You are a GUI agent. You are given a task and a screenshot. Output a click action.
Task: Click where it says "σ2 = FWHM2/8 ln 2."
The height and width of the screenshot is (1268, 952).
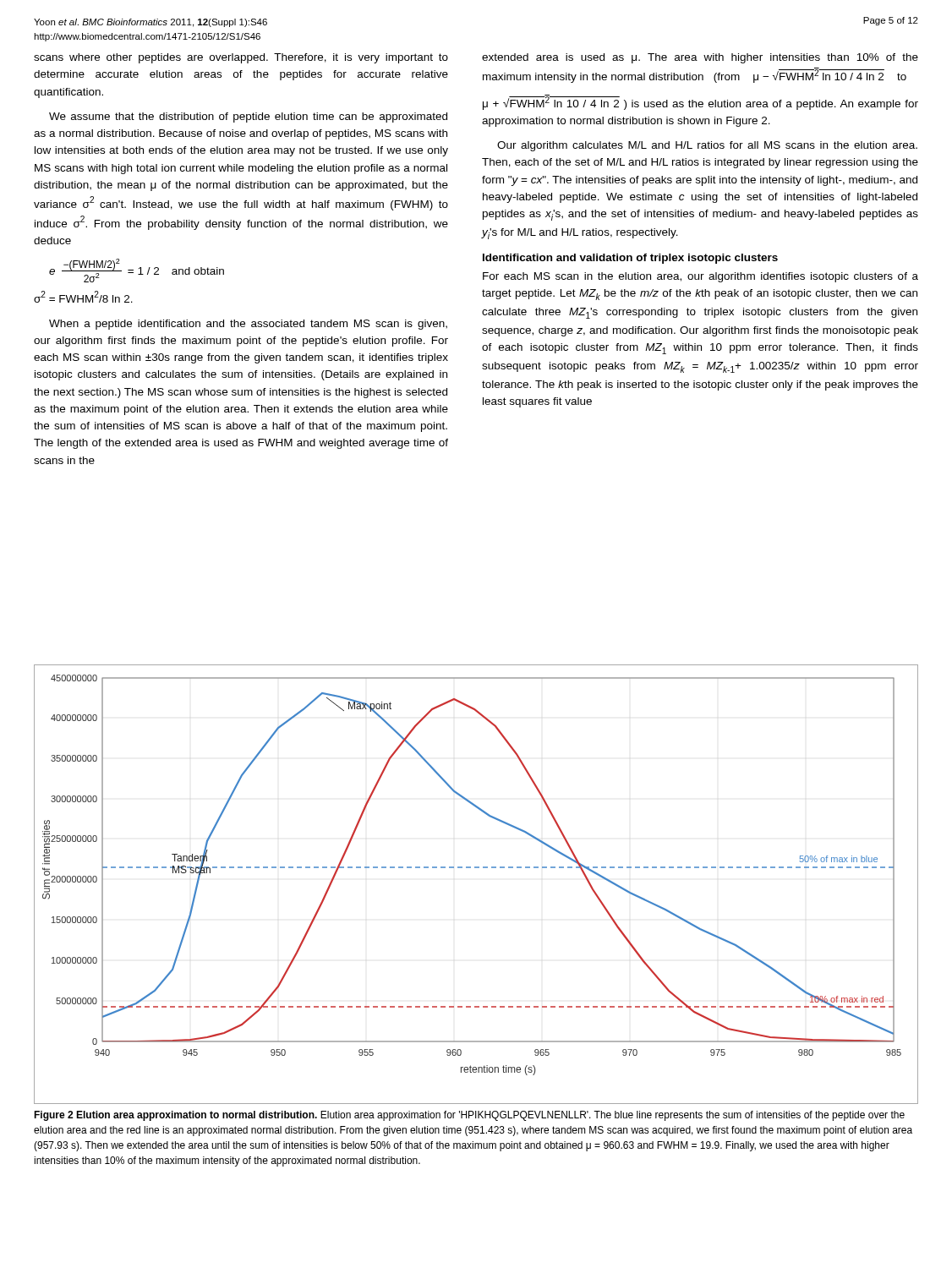point(83,297)
